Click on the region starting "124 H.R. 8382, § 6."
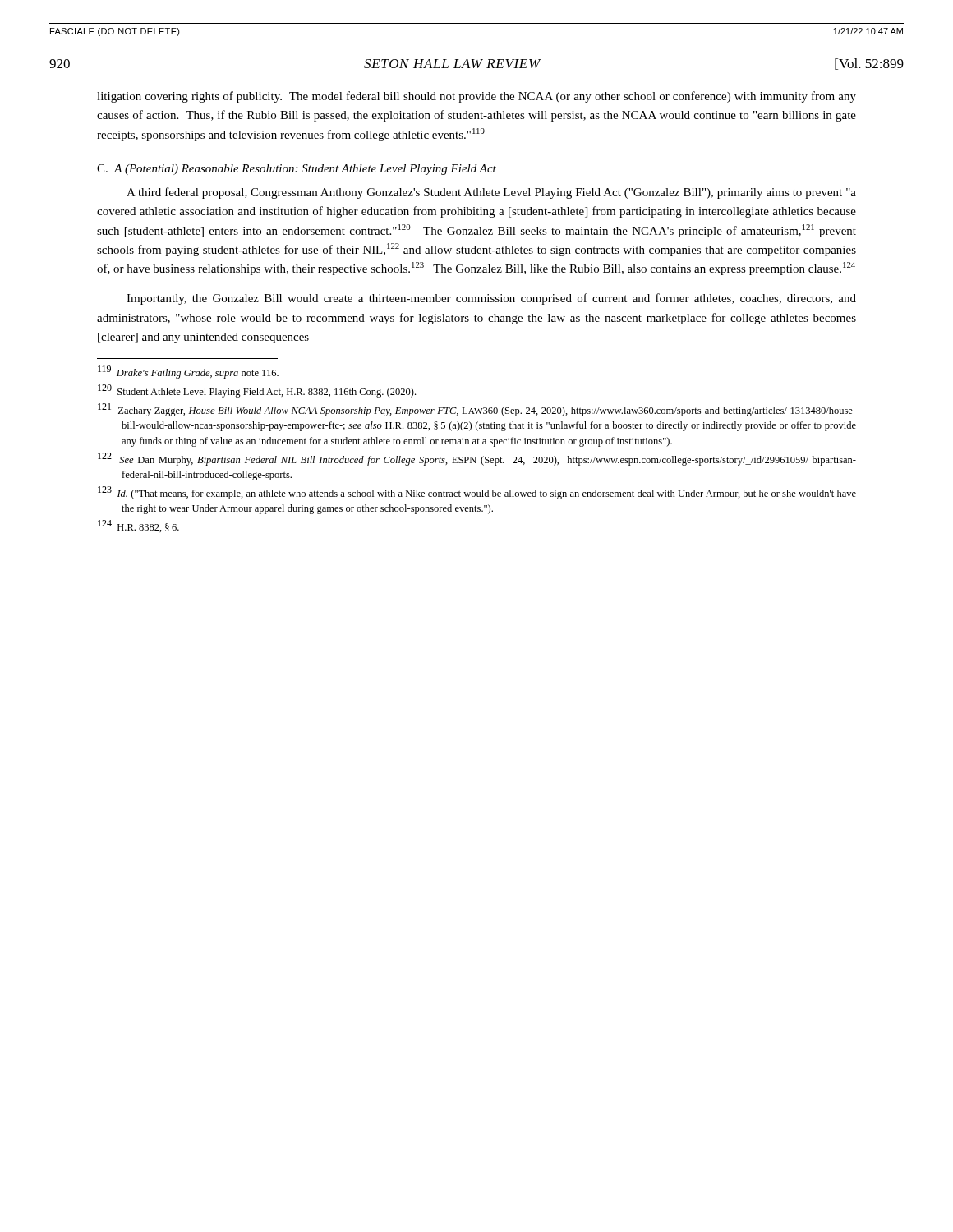The image size is (953, 1232). pos(138,527)
